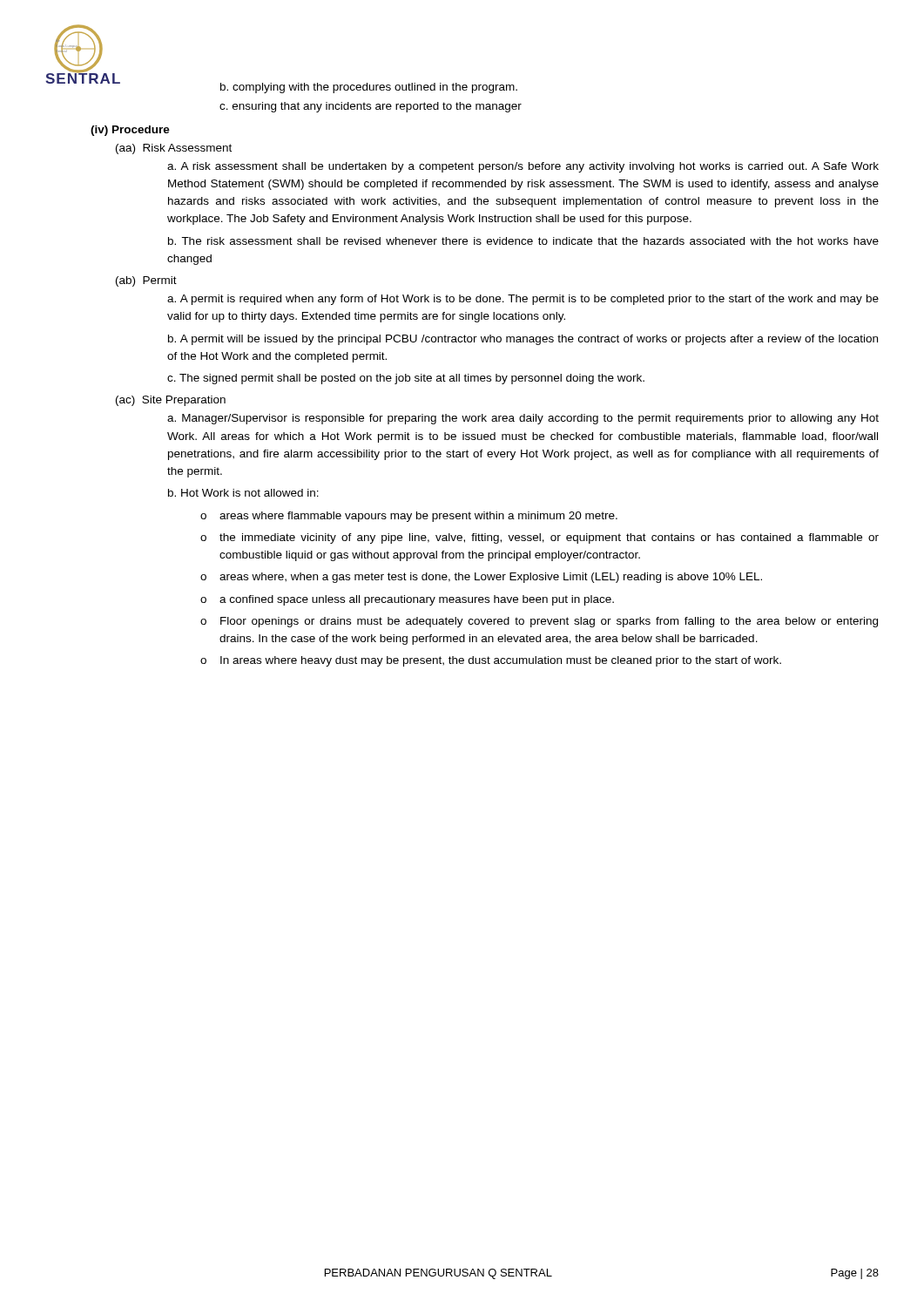Locate the block of text that opens with "a. Manager/Supervisor is responsible for preparing the work"
The image size is (924, 1307).
click(523, 444)
